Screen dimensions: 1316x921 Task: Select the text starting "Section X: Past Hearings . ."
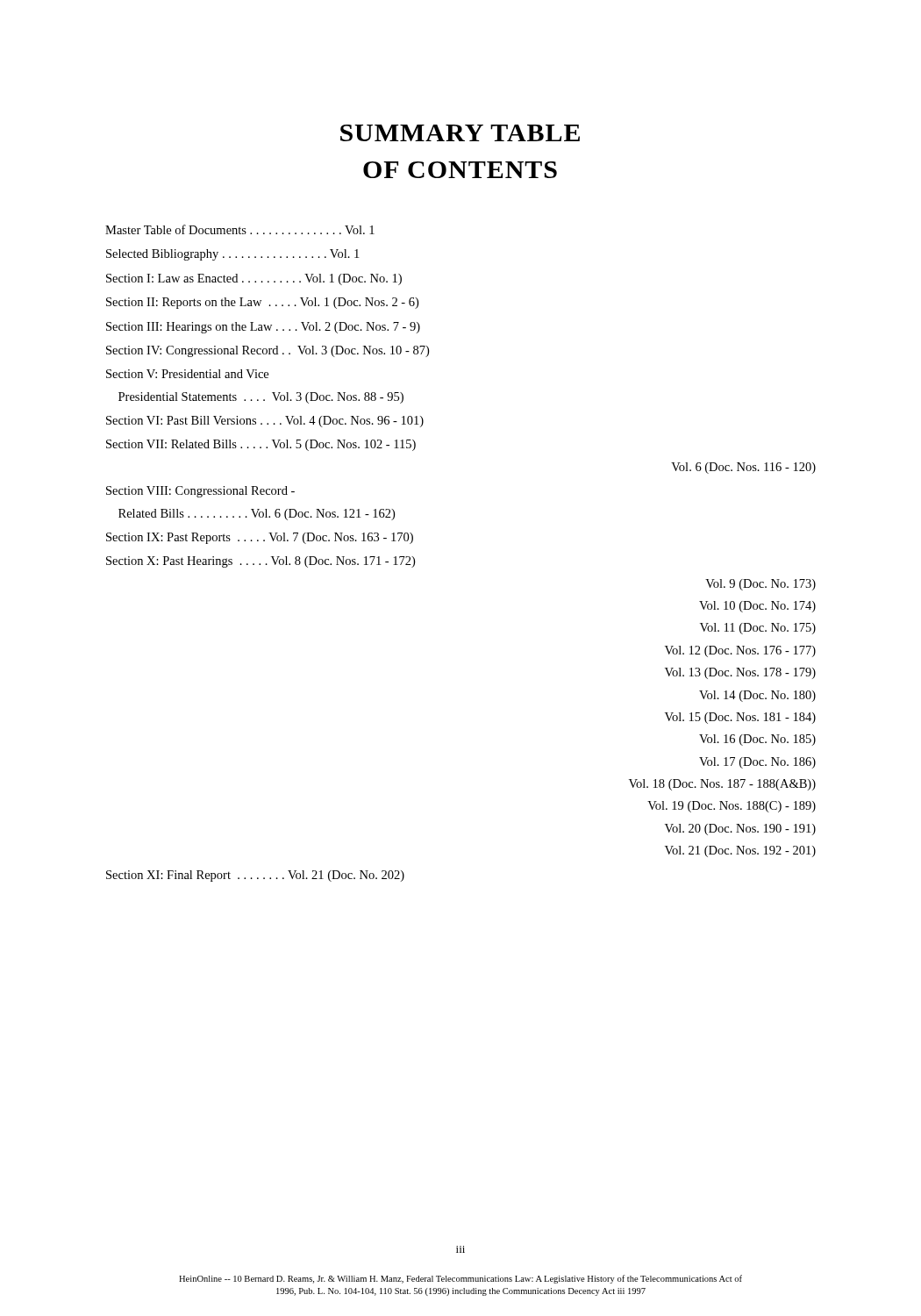(261, 562)
